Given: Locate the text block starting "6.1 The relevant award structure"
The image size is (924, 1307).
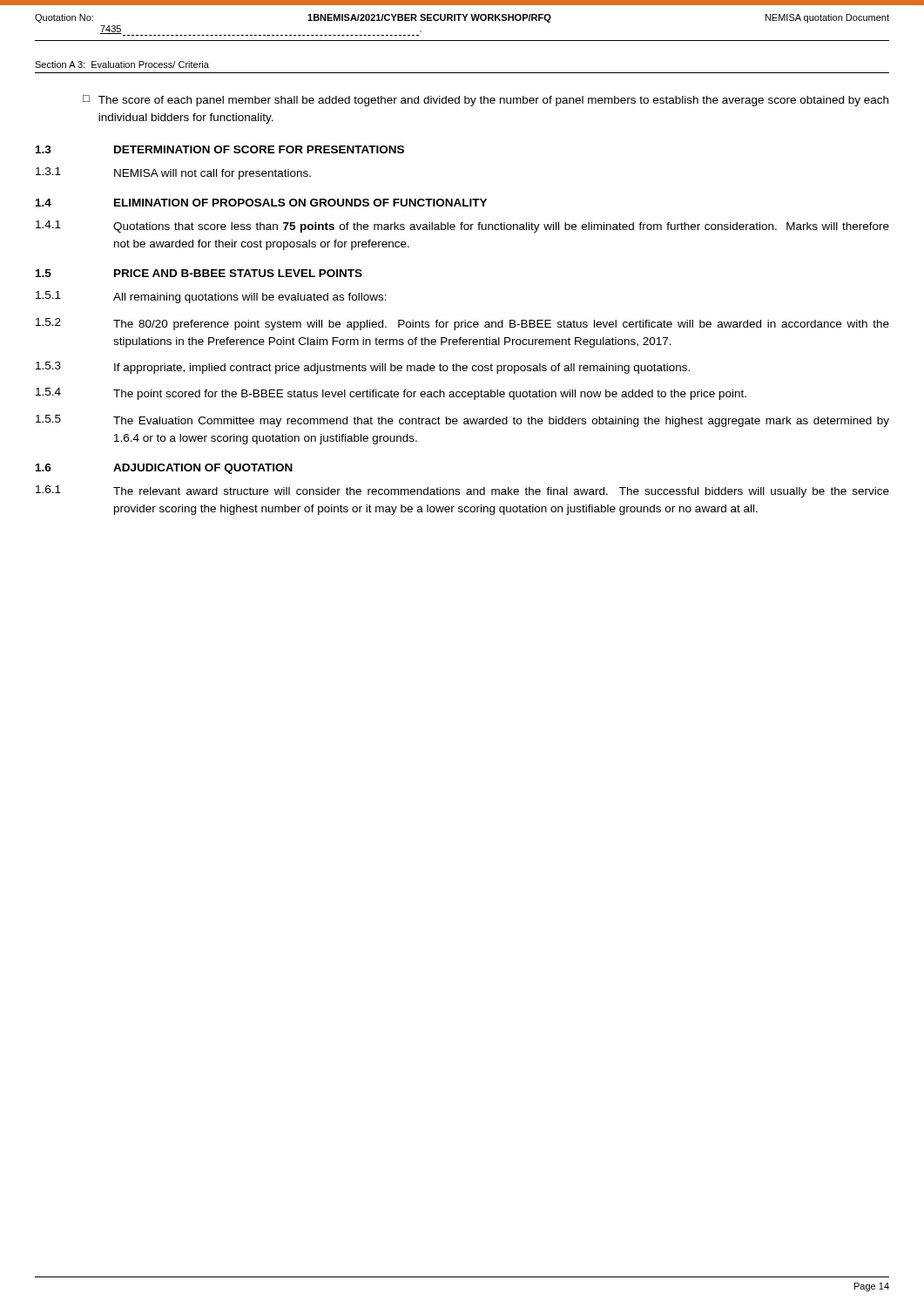Looking at the screenshot, I should (462, 500).
